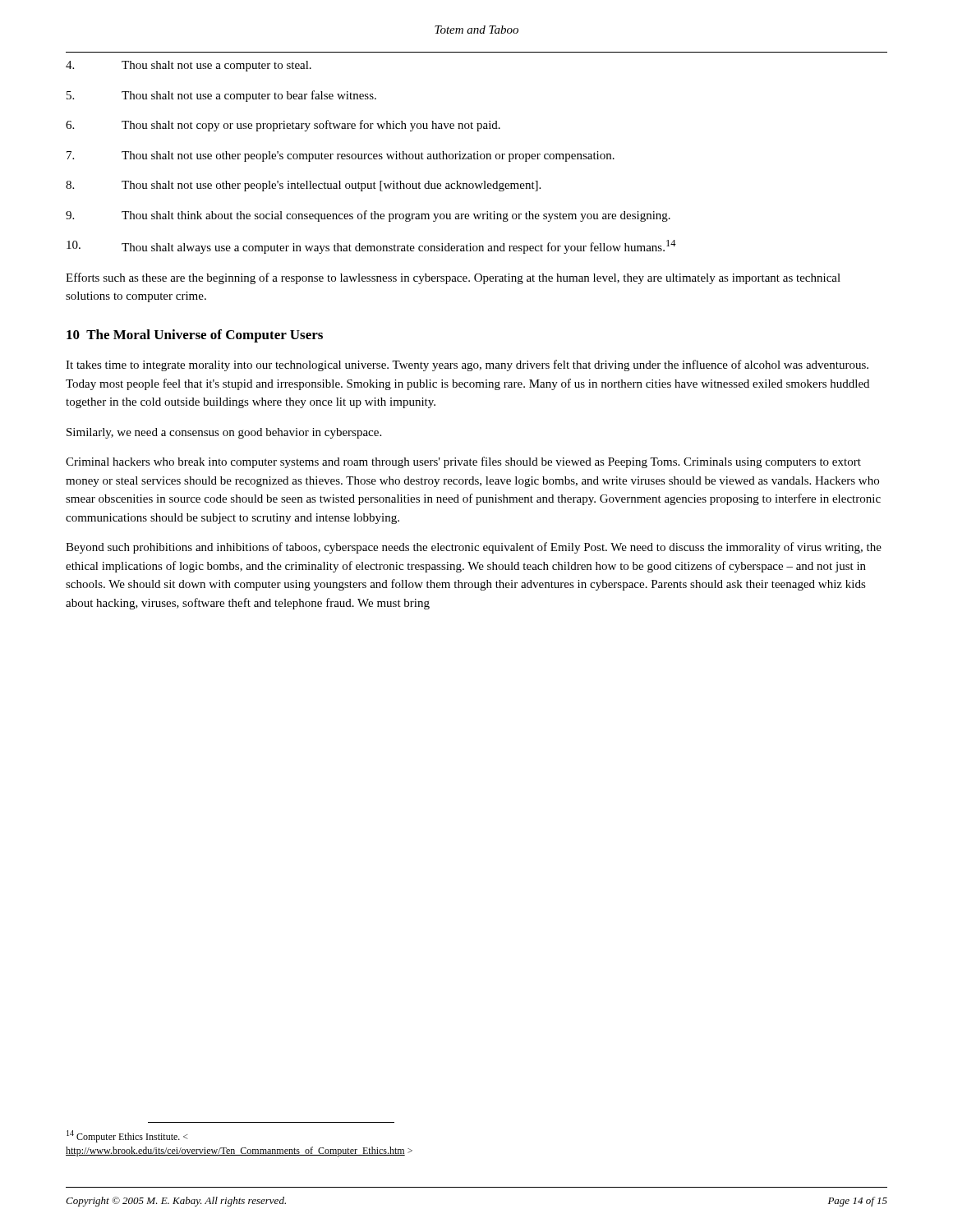The width and height of the screenshot is (953, 1232).
Task: Find the block on this page that starts "10. Thou shalt always use a"
Action: [x=476, y=246]
